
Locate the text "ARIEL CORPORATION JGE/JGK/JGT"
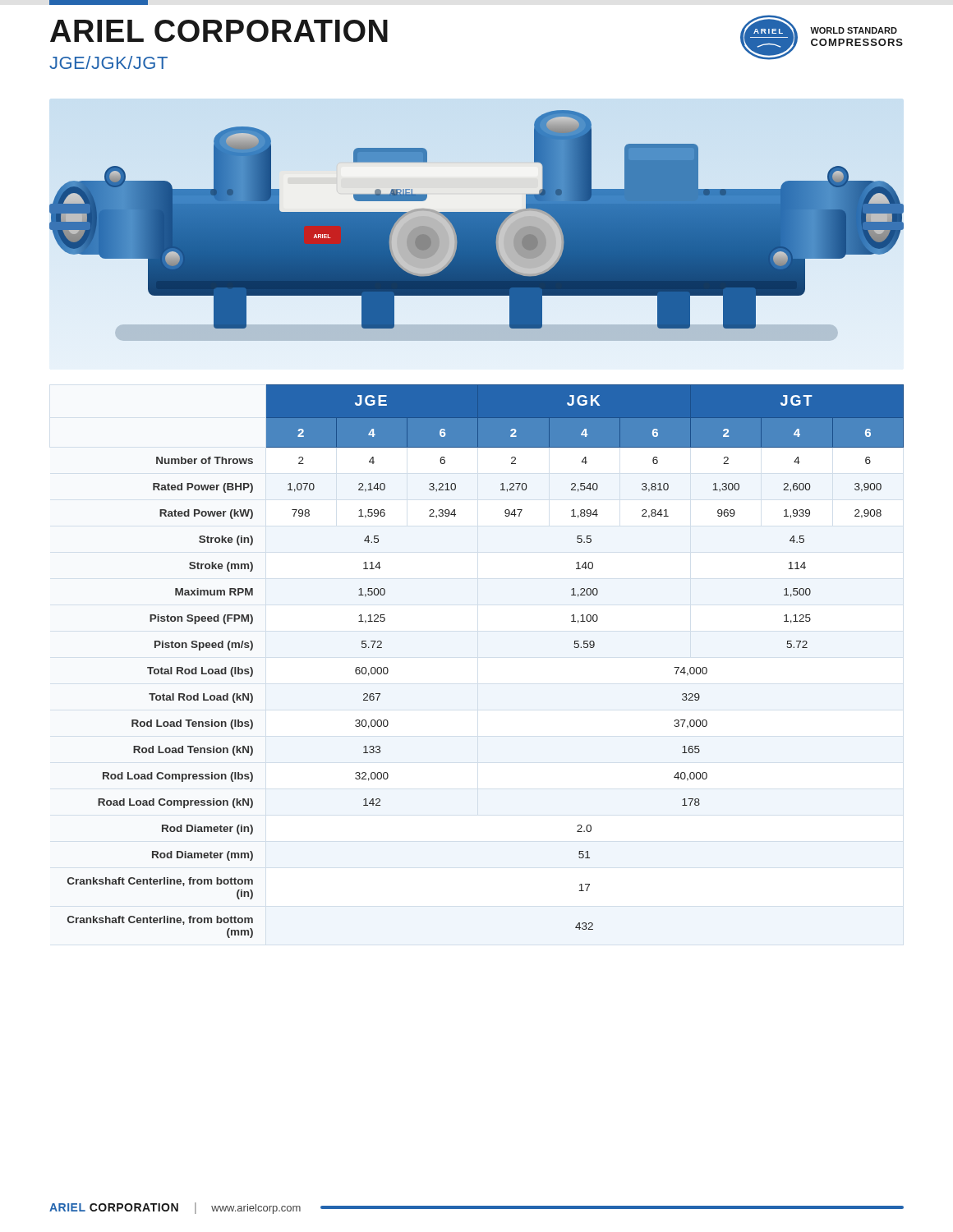pyautogui.click(x=220, y=44)
